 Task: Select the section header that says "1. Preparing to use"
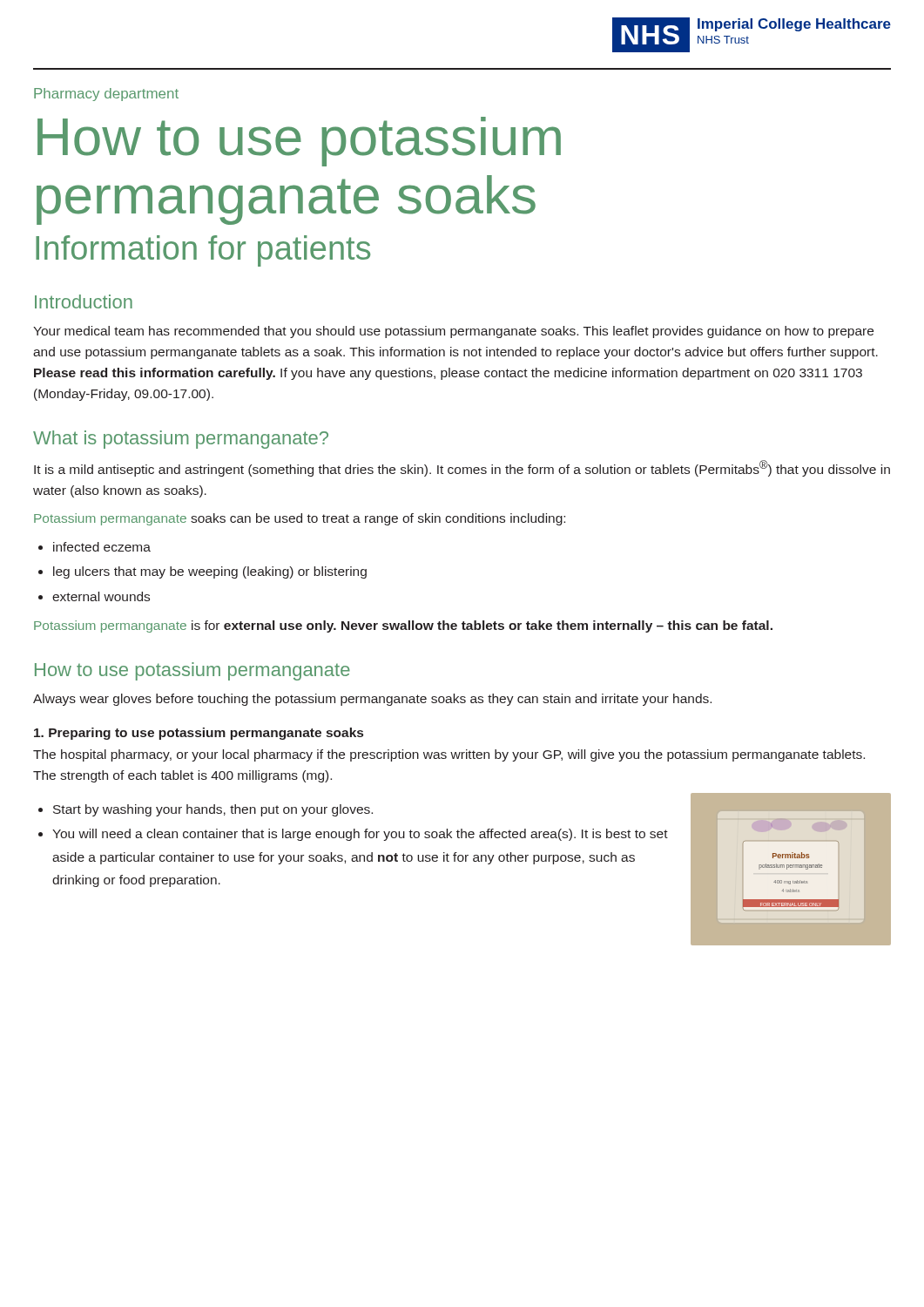coord(199,732)
